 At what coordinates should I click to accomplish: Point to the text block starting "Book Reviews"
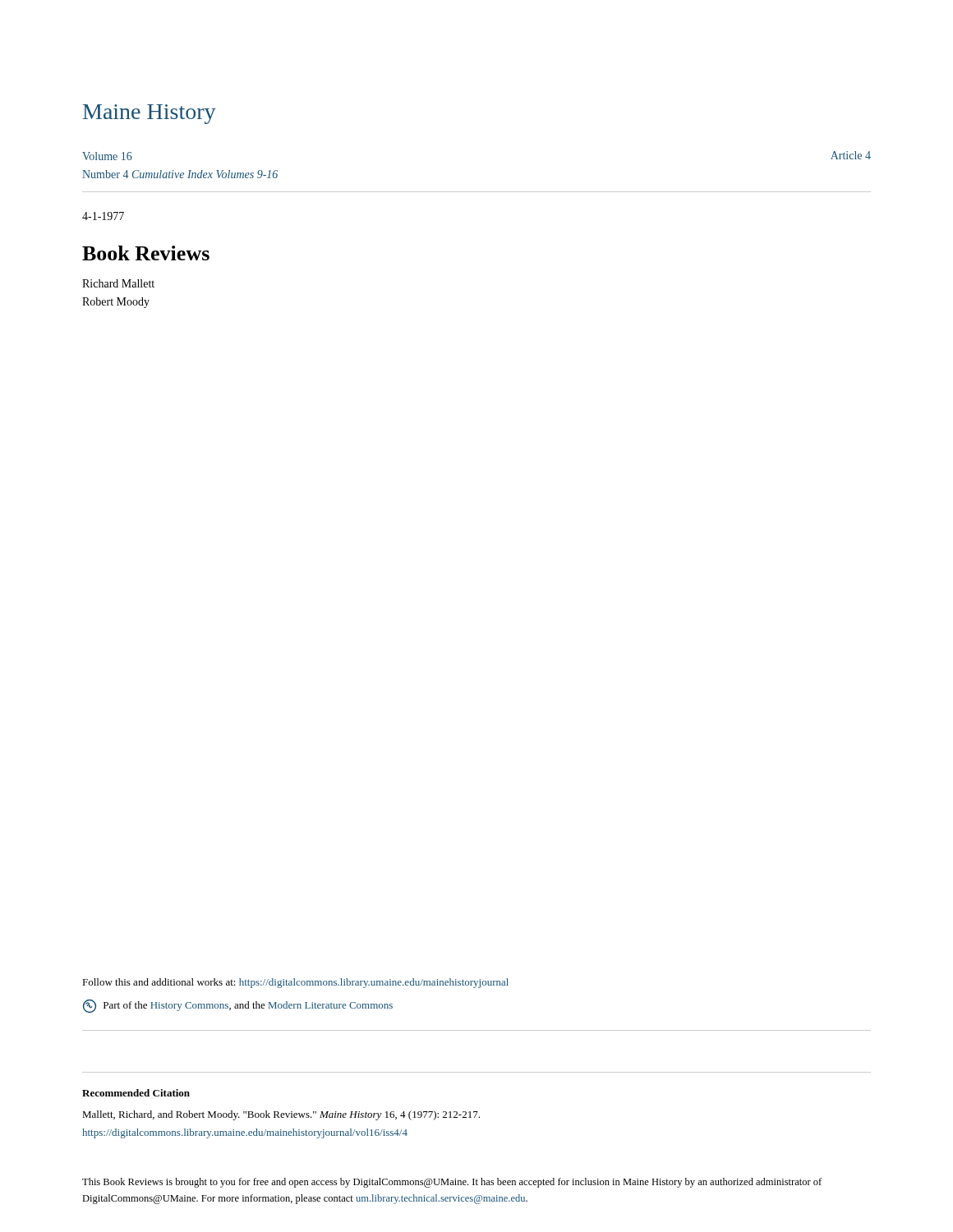pyautogui.click(x=146, y=253)
